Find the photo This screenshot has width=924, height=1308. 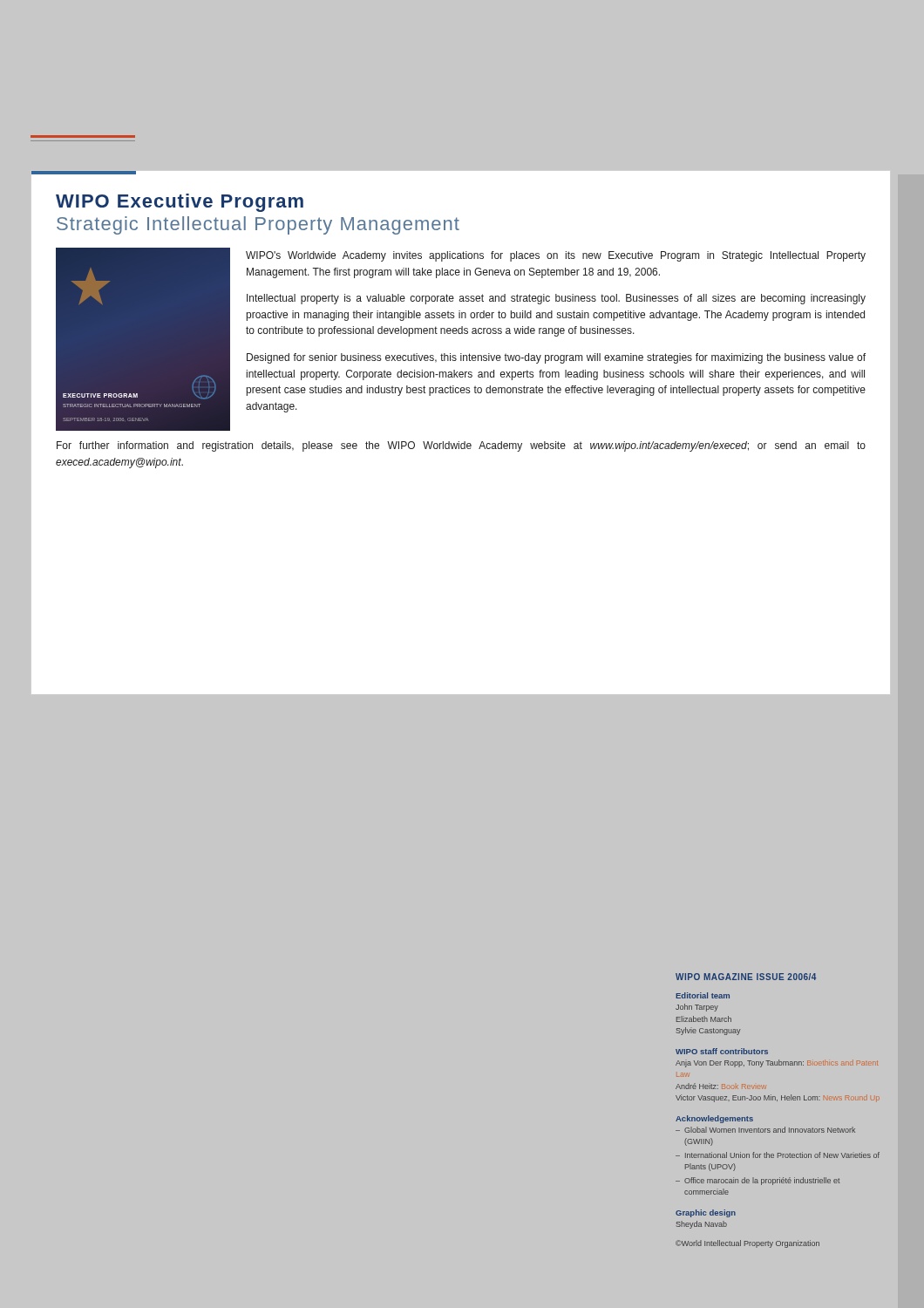pyautogui.click(x=143, y=339)
